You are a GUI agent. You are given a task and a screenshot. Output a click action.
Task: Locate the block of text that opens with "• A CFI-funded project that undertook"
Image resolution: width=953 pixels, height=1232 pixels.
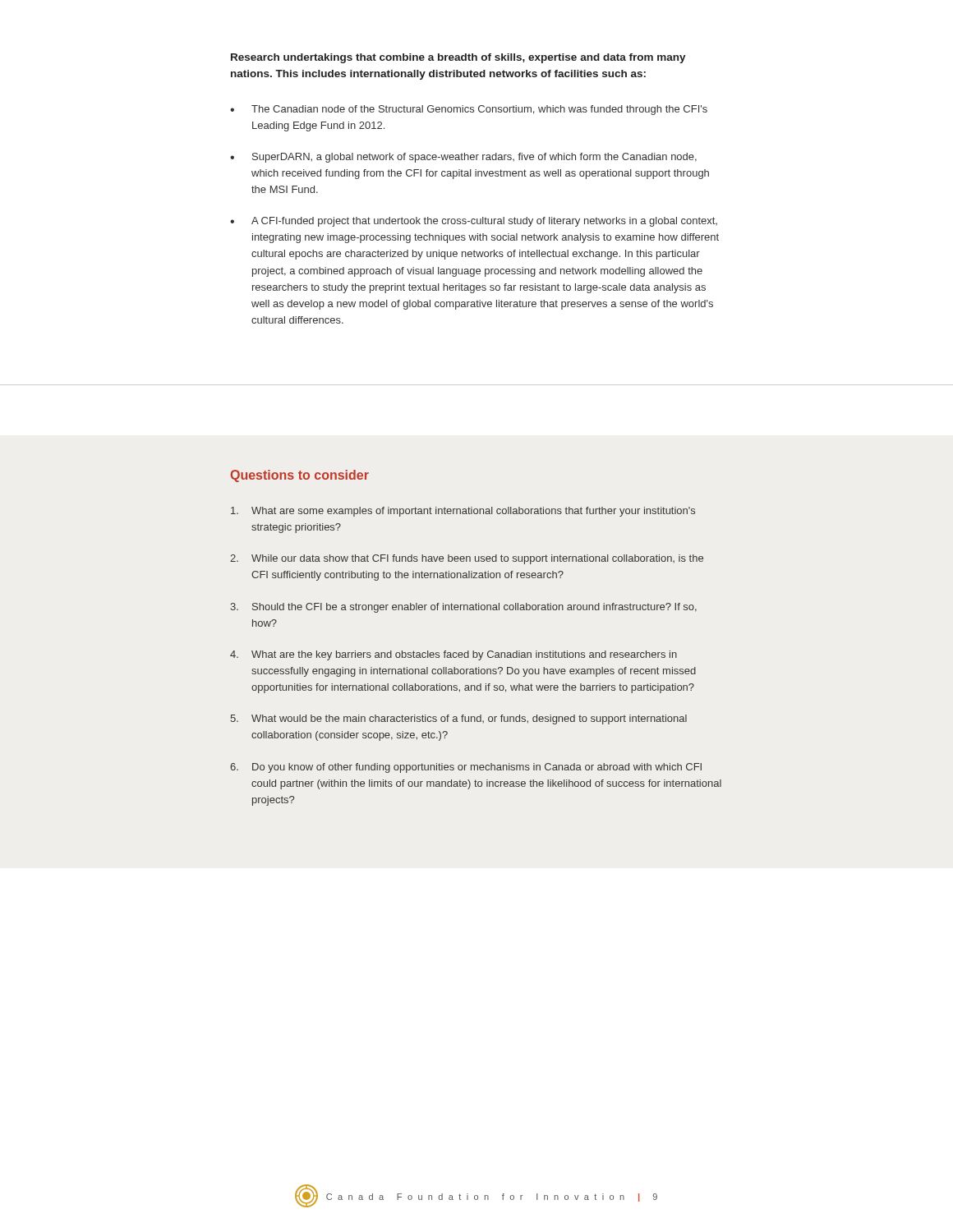click(476, 271)
